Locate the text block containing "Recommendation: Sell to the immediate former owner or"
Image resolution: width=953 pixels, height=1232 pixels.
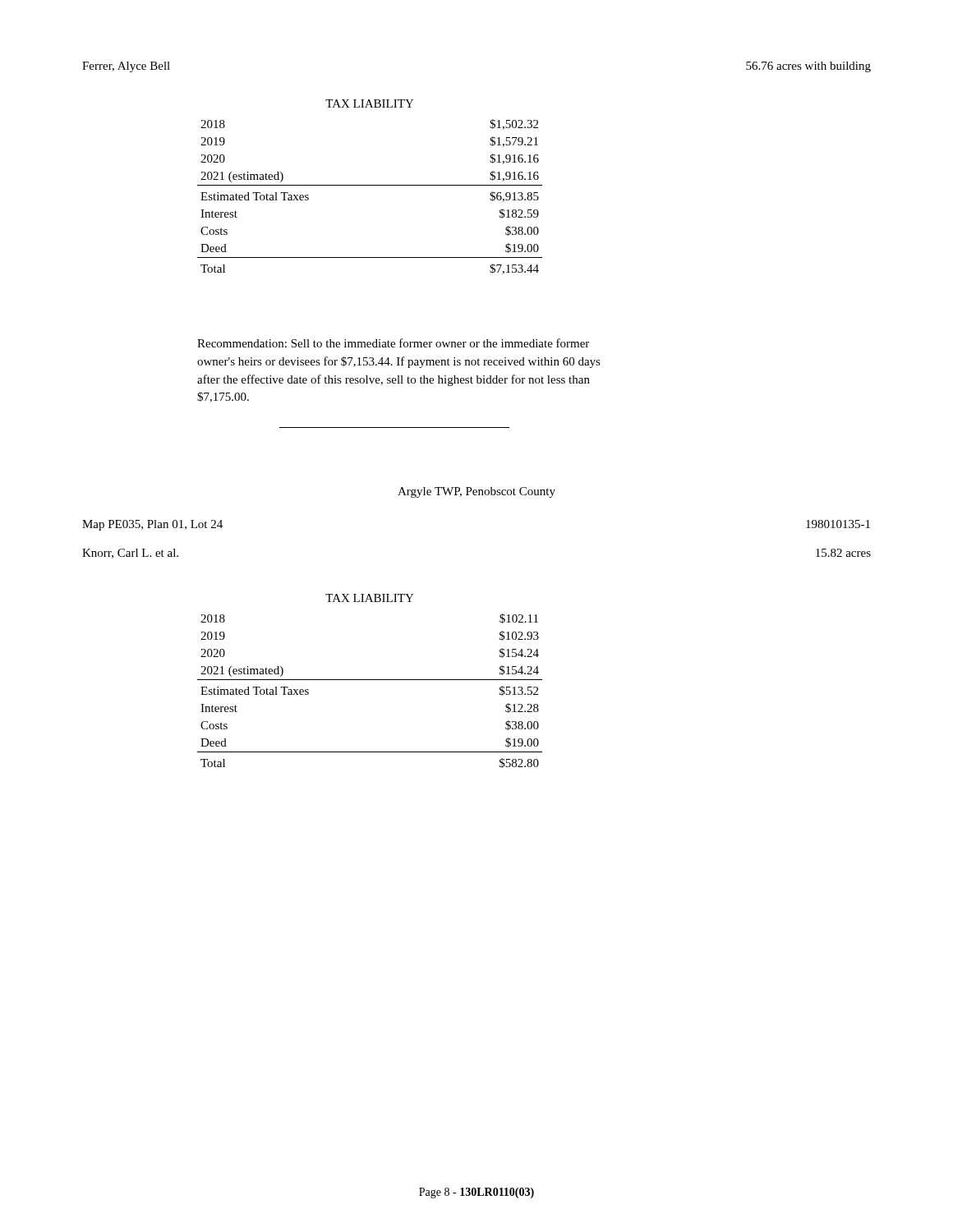(x=399, y=370)
